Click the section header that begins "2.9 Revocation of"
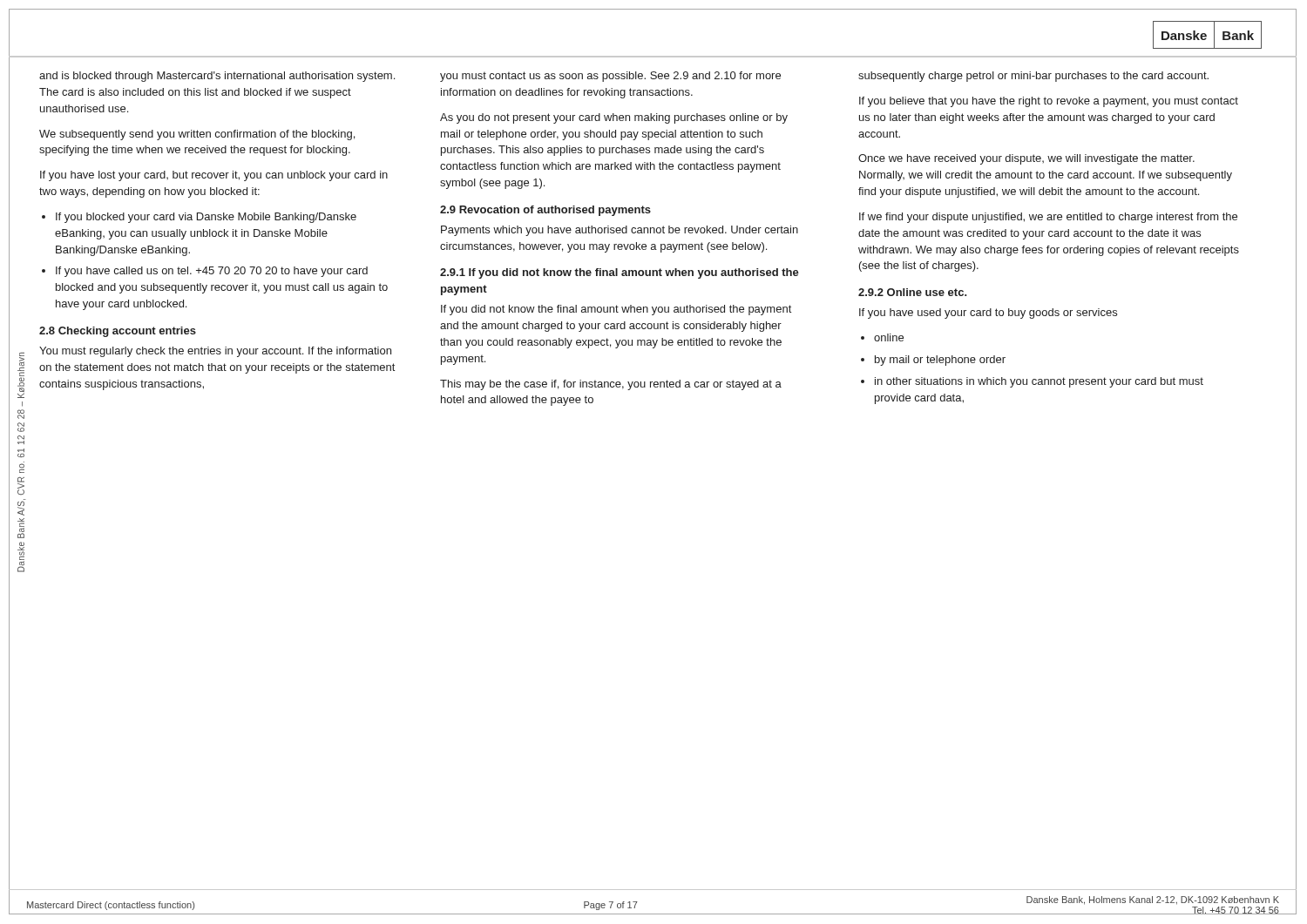Viewport: 1307px width, 924px height. pos(623,210)
